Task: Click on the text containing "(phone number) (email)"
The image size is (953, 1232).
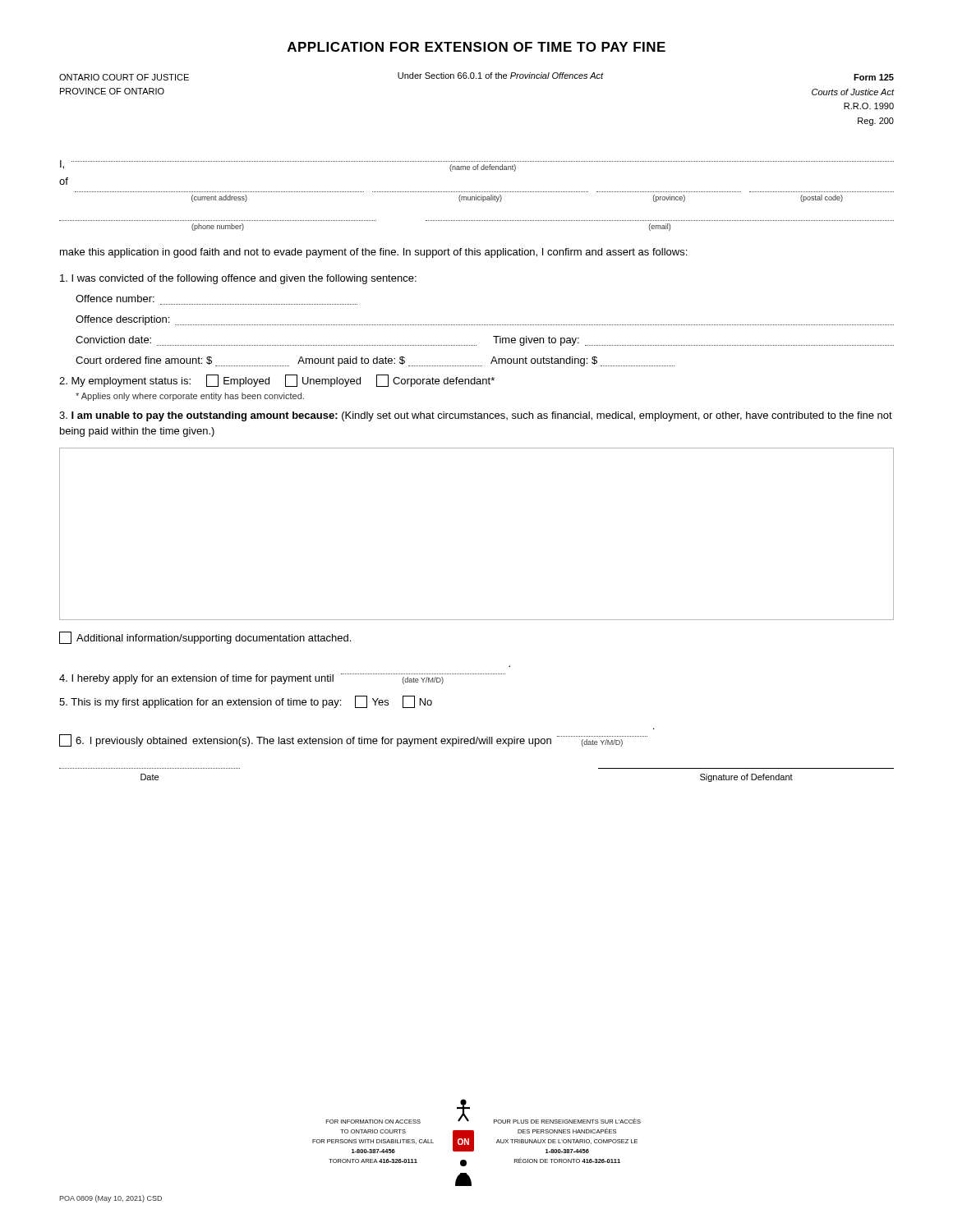Action: (476, 218)
